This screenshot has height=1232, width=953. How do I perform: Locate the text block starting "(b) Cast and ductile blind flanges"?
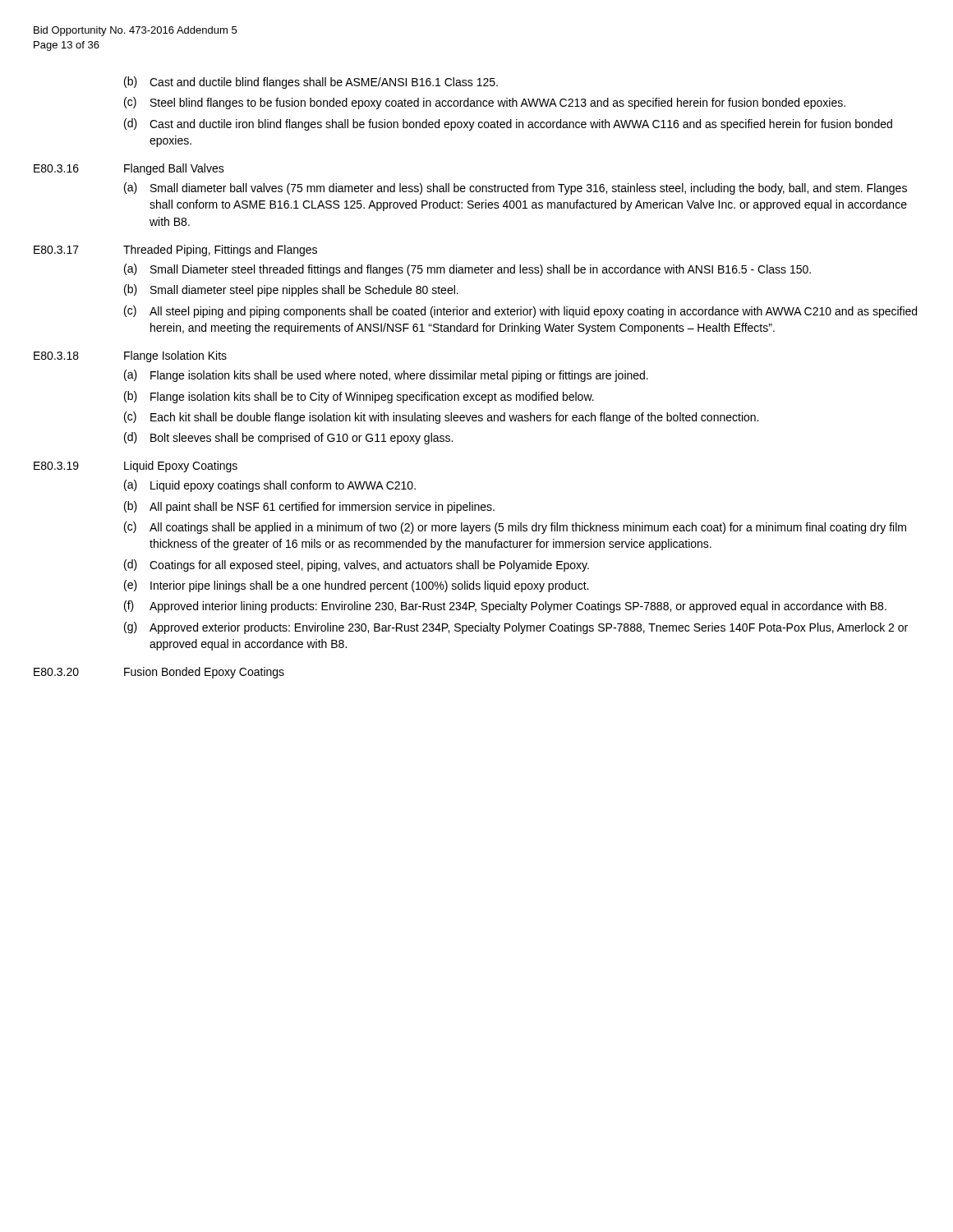click(311, 83)
